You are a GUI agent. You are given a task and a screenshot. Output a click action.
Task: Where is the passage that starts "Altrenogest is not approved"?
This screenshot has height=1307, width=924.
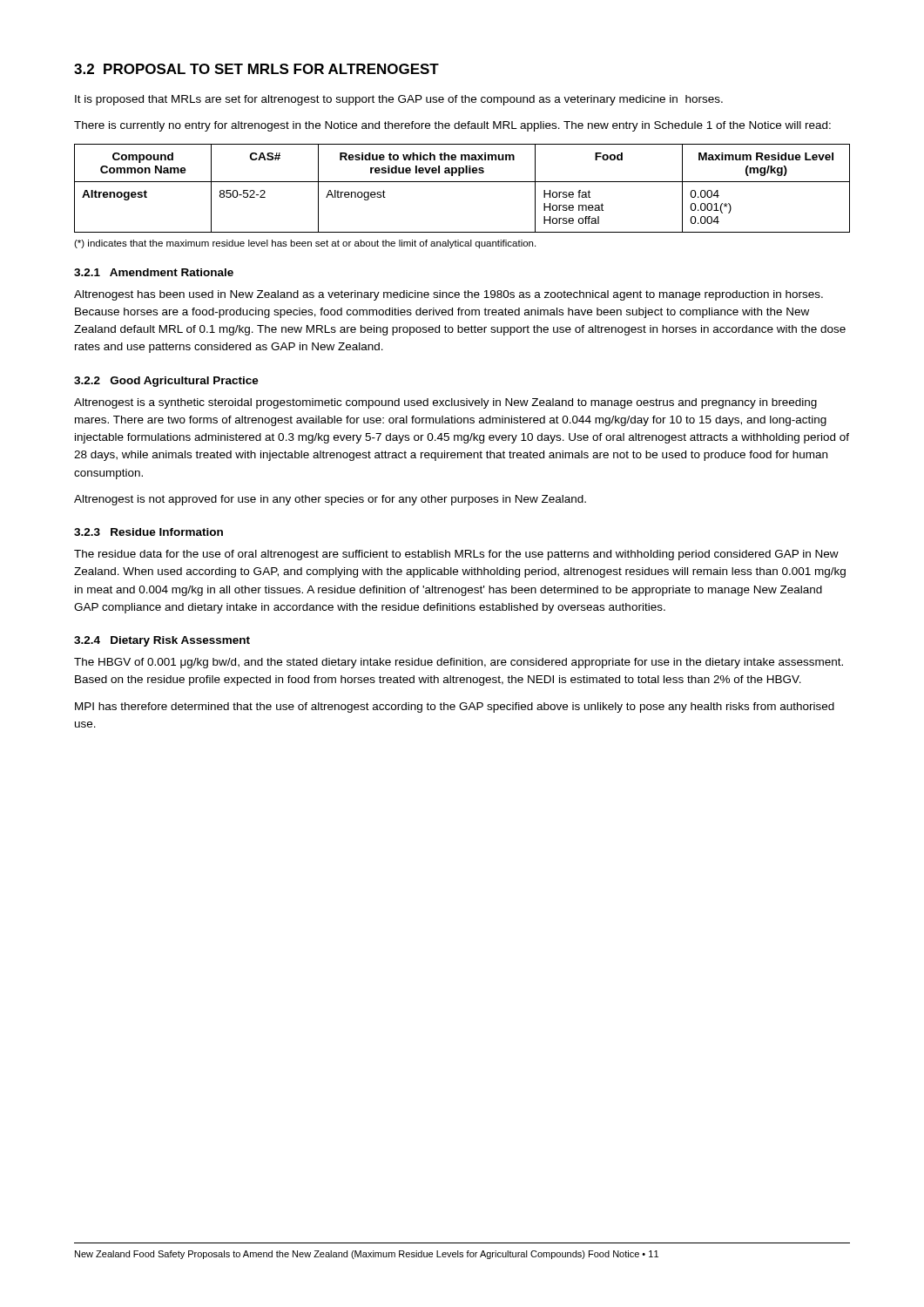tap(331, 499)
